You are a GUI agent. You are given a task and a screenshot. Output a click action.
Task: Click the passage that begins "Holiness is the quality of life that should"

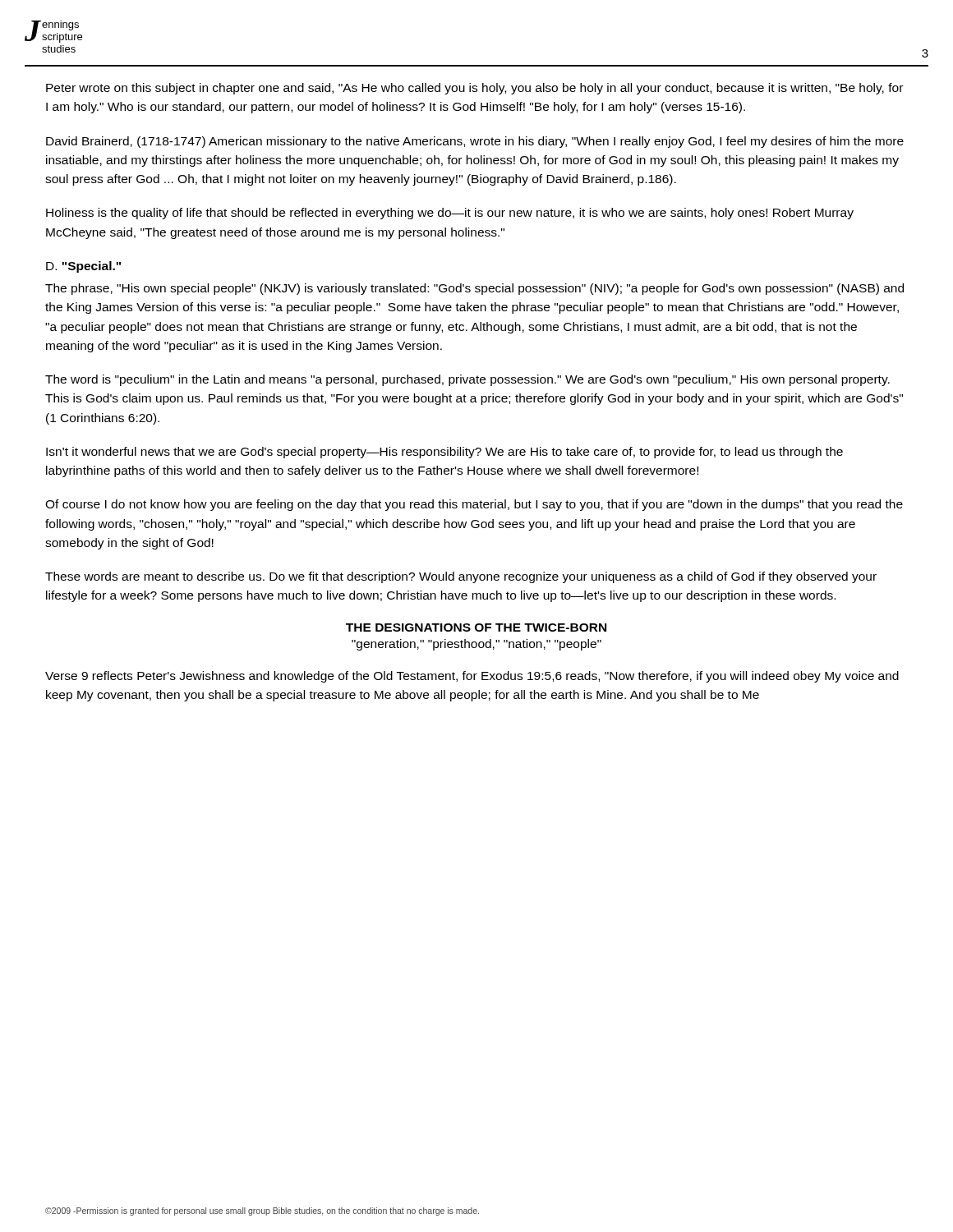click(x=449, y=222)
